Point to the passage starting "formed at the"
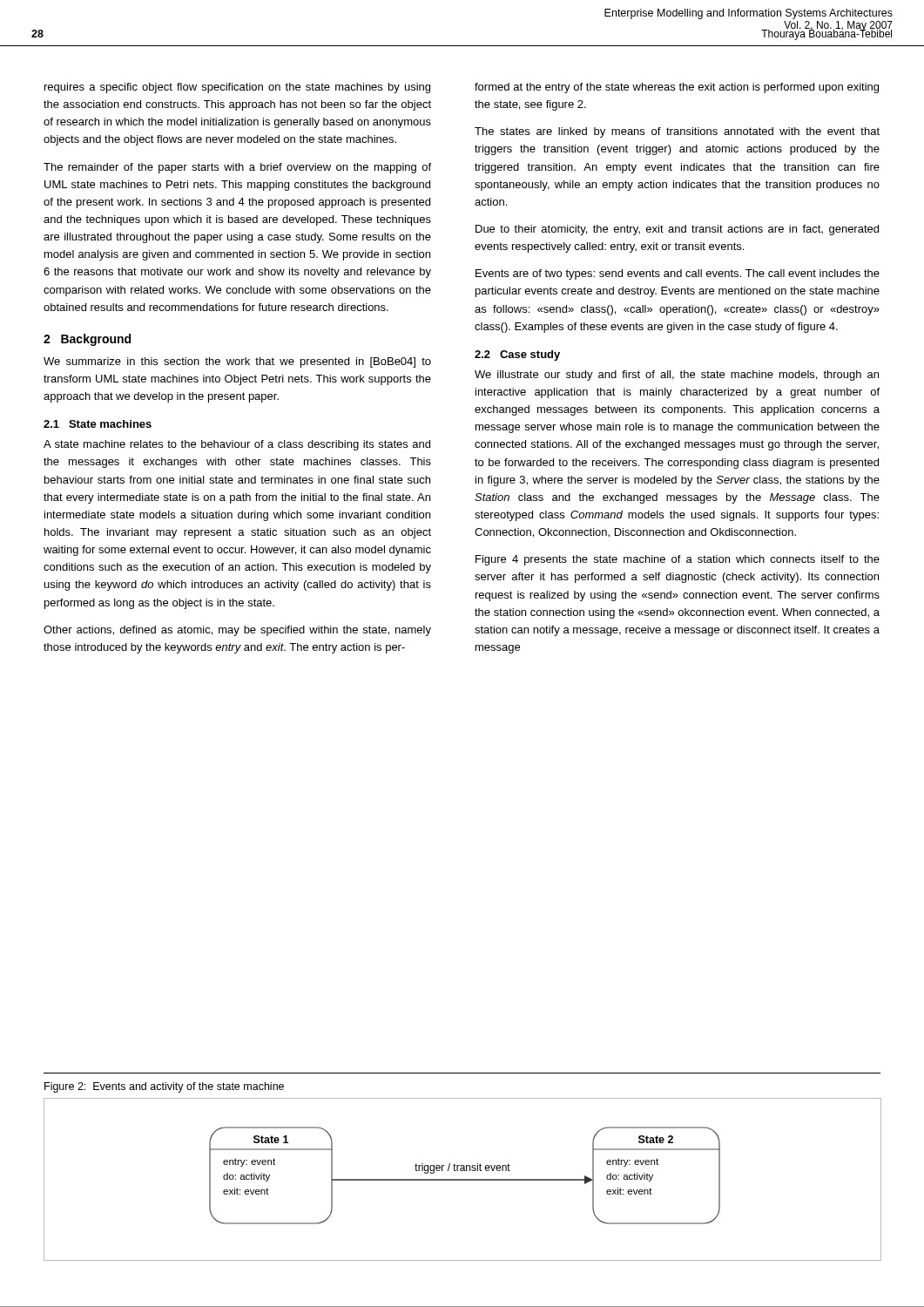Image resolution: width=924 pixels, height=1307 pixels. point(677,95)
